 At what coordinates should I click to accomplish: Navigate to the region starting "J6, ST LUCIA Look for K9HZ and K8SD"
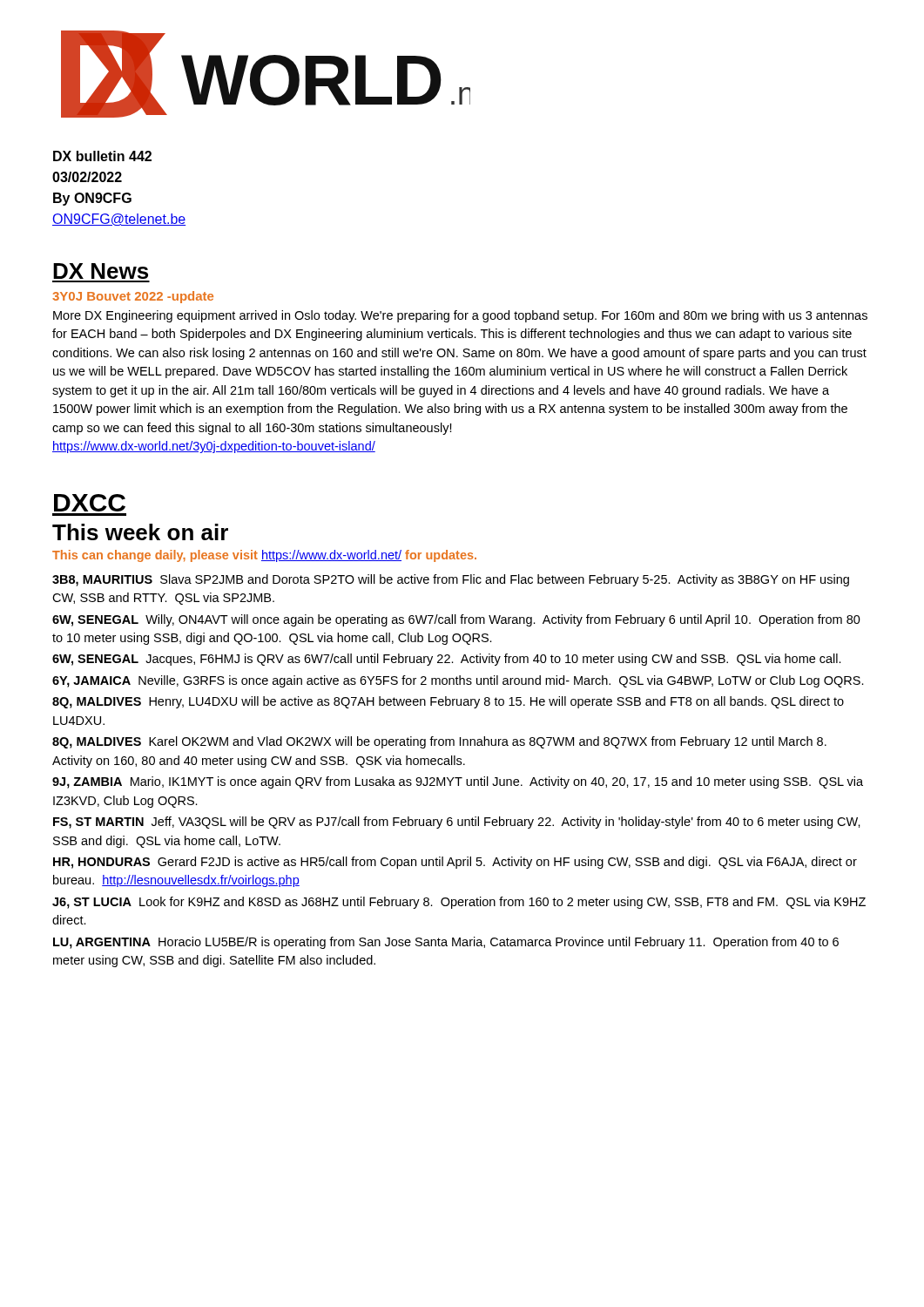pos(459,911)
